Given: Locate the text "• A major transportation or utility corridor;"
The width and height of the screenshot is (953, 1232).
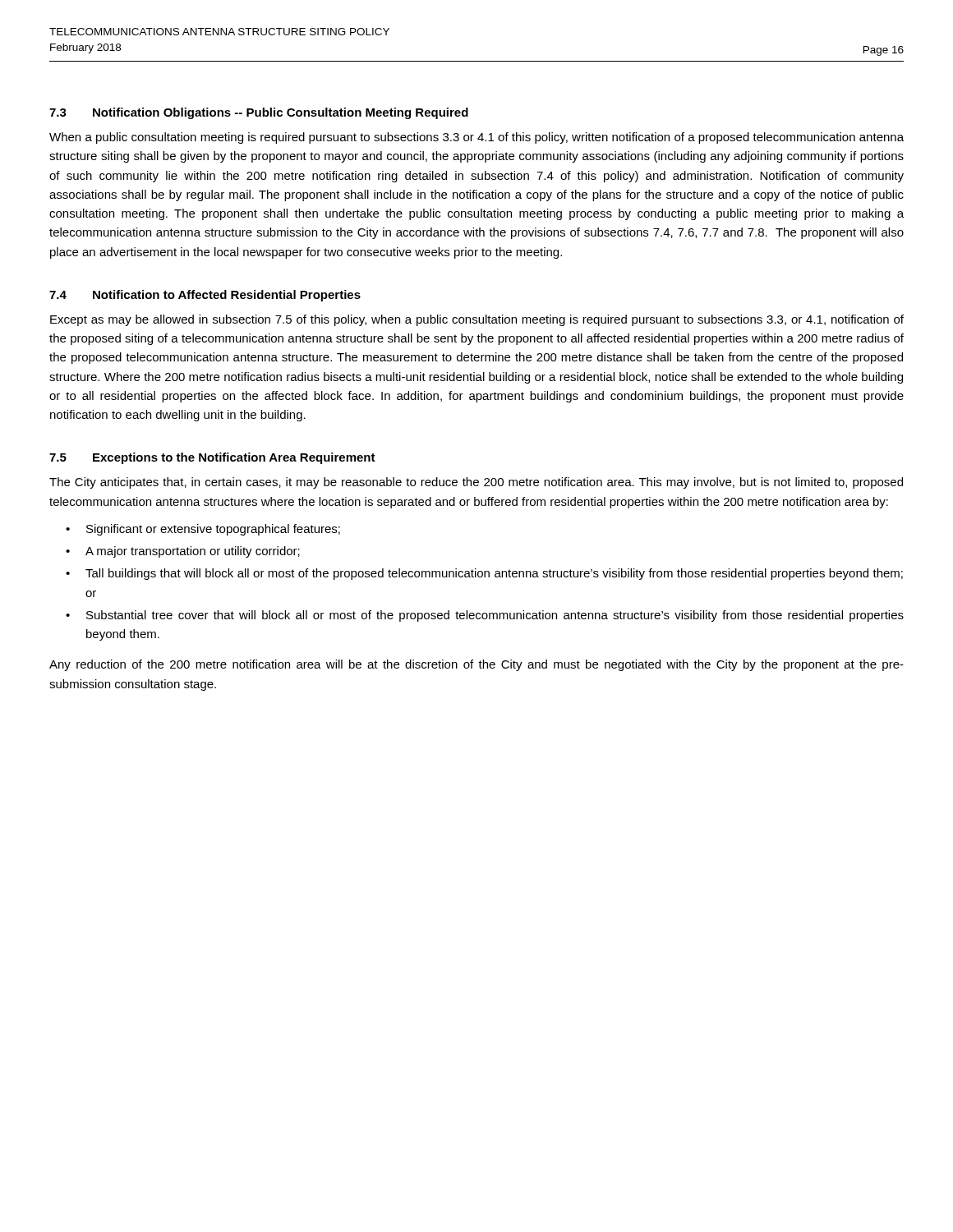Looking at the screenshot, I should [x=183, y=552].
